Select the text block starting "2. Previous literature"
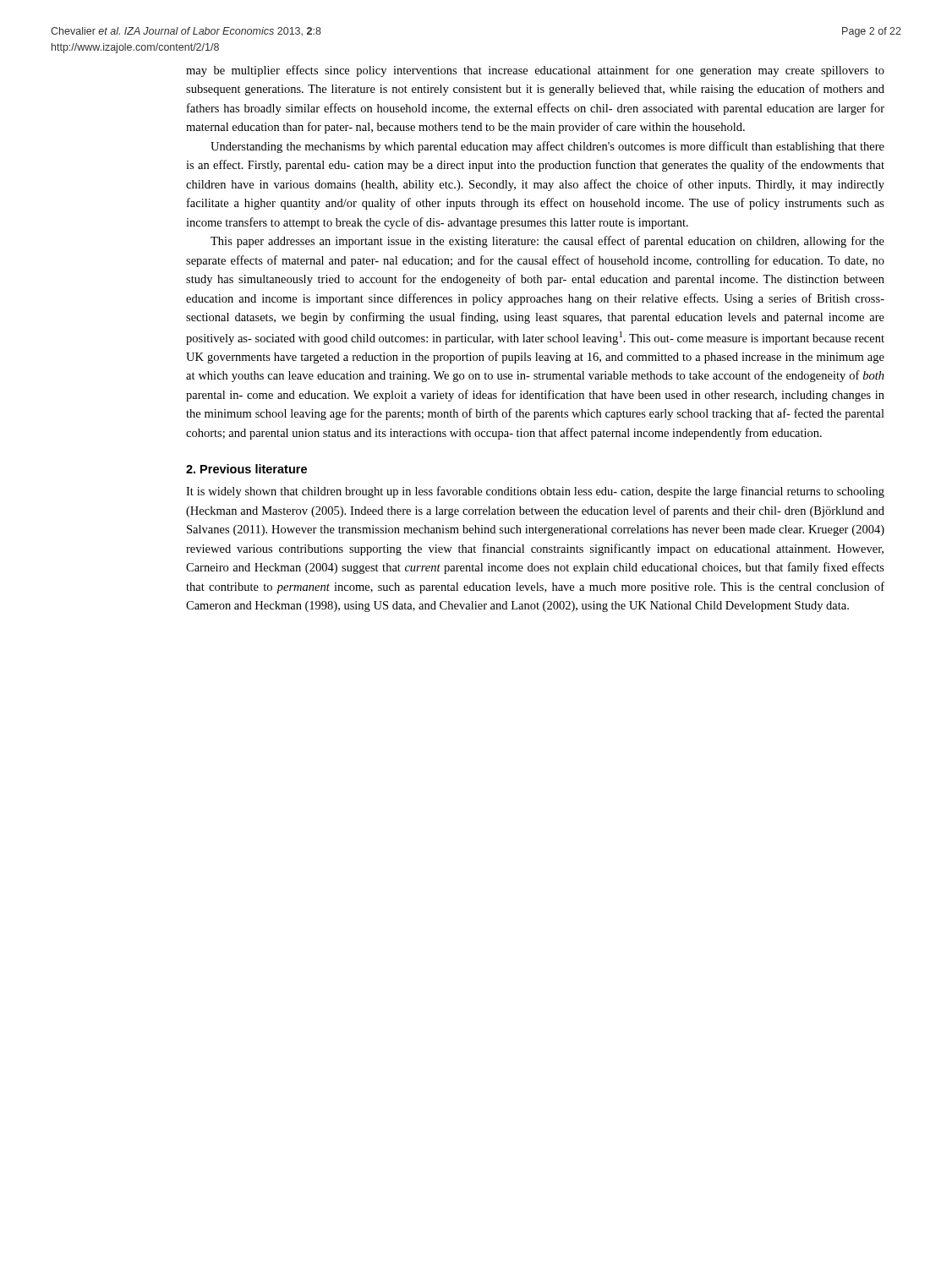This screenshot has width=952, height=1268. 247,469
